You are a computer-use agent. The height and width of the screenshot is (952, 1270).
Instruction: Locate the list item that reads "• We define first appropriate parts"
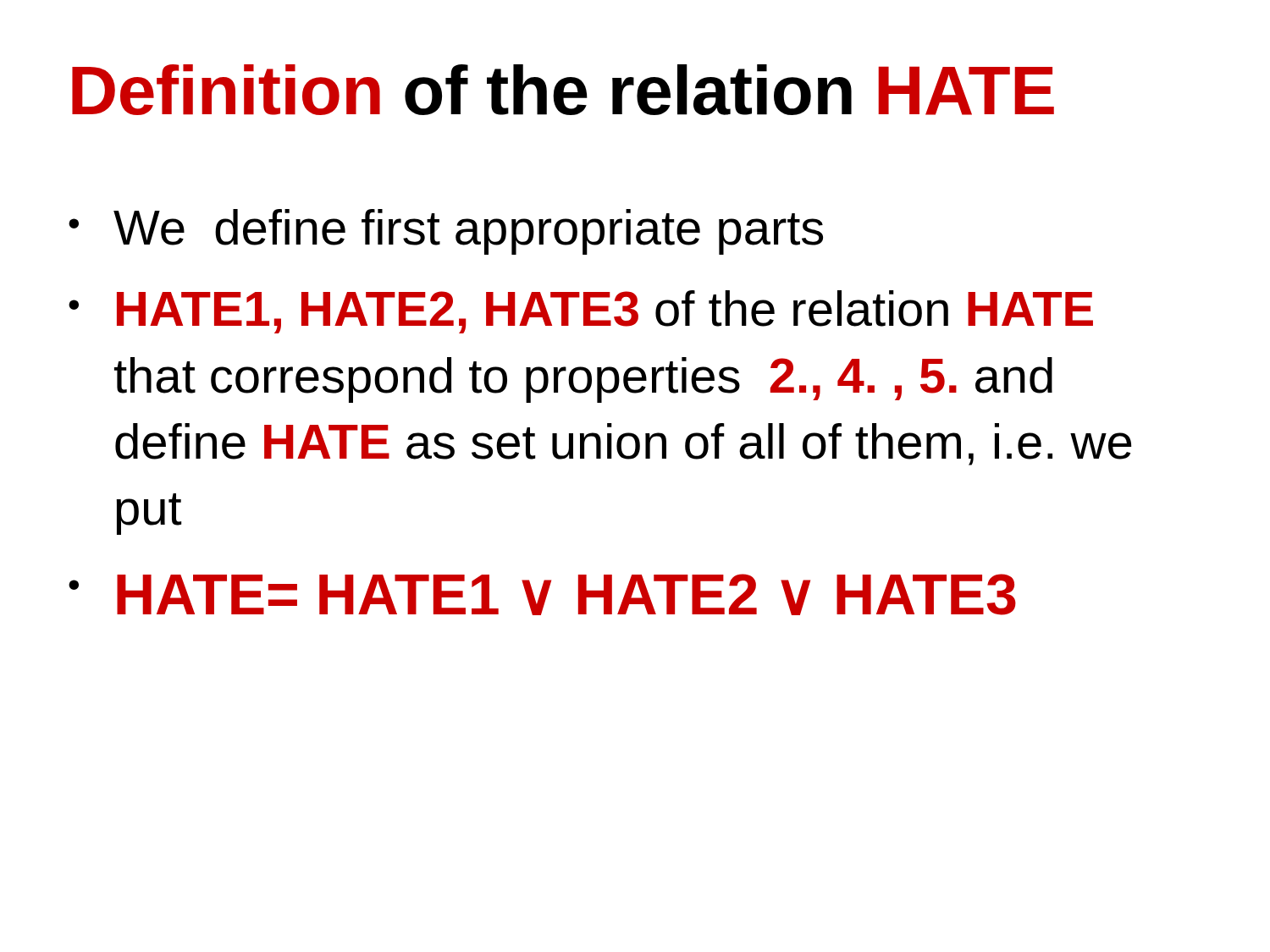[x=635, y=228]
